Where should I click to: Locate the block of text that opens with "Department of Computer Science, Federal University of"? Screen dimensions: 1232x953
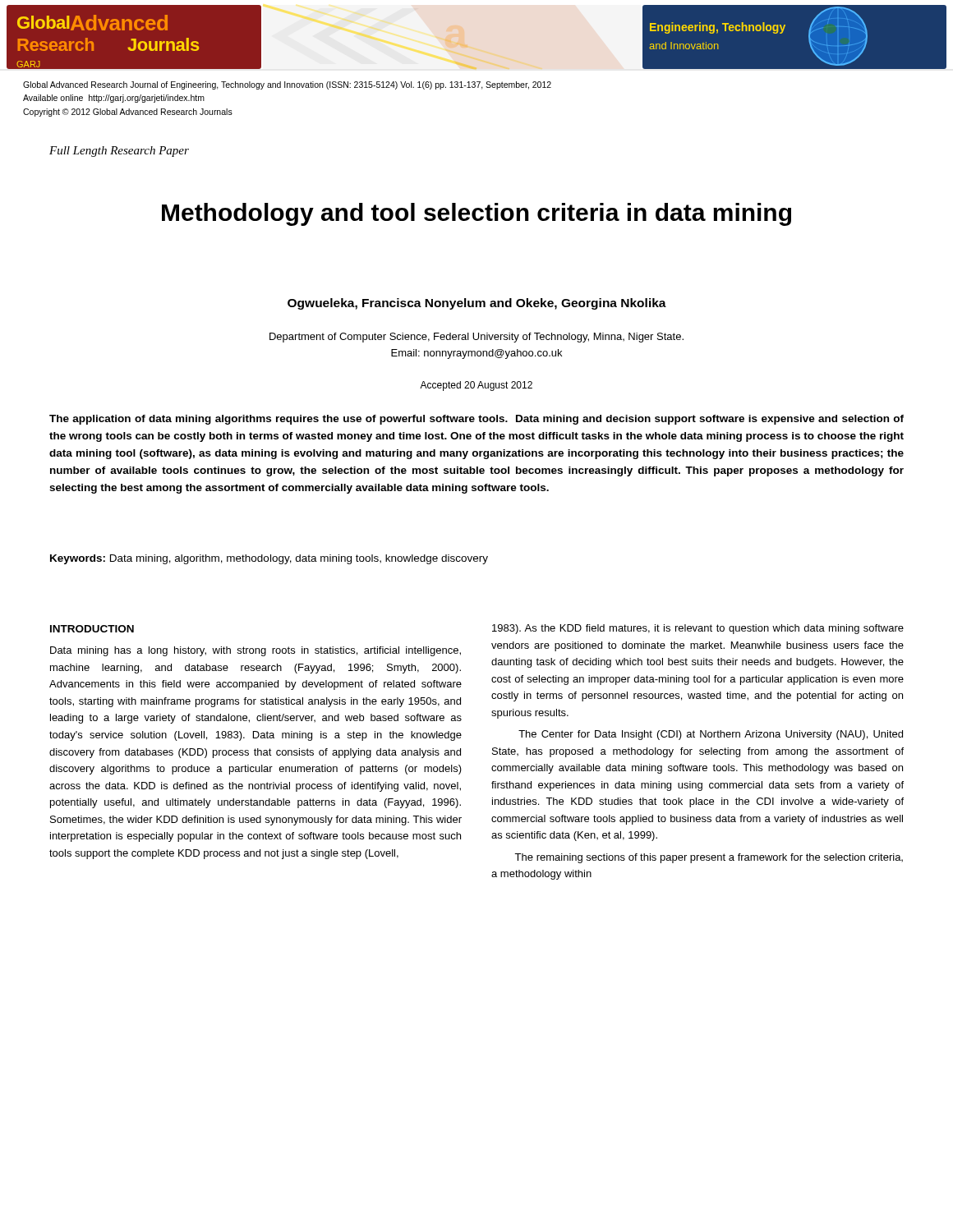476,344
